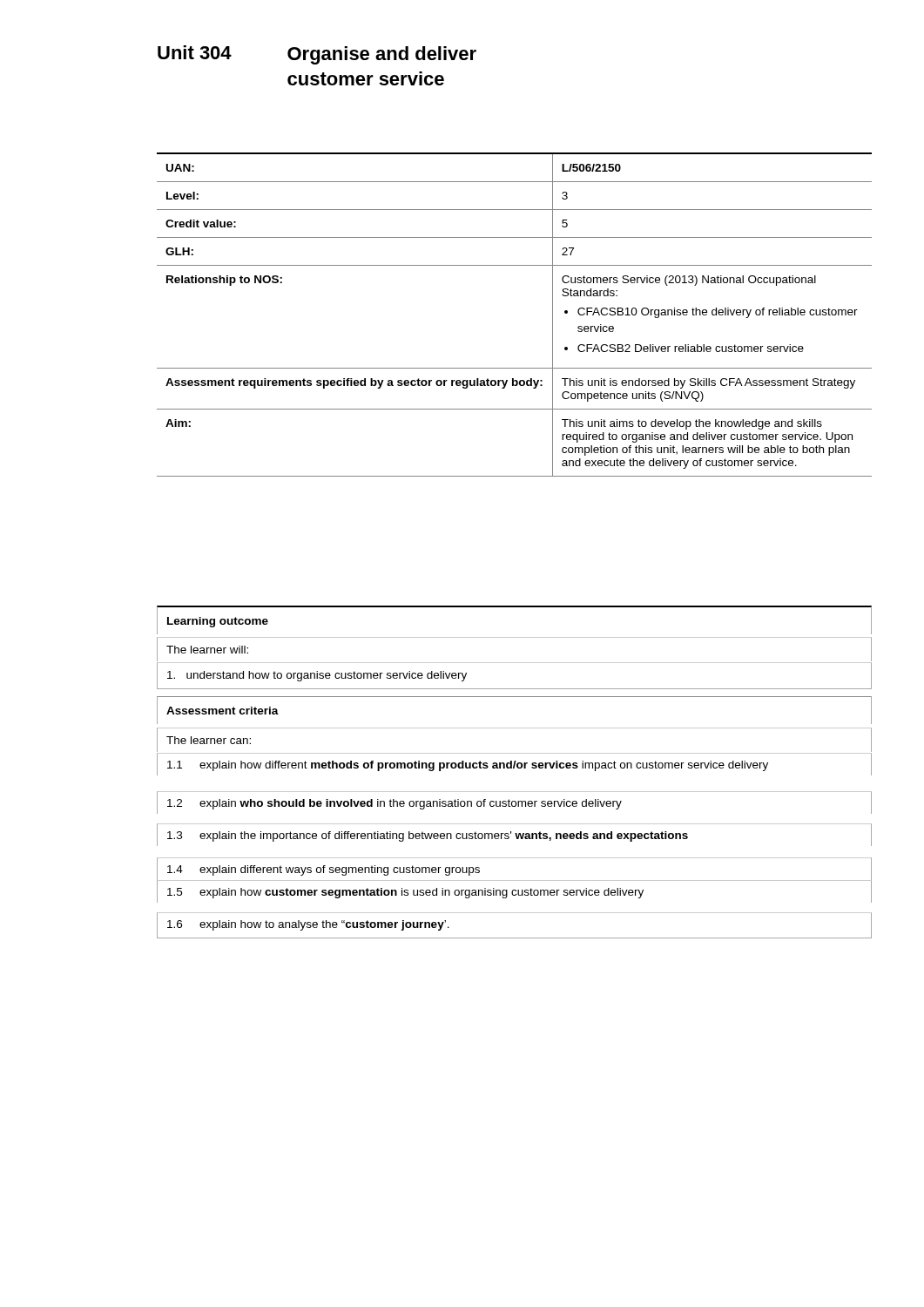Screen dimensions: 1307x924
Task: Select the passage starting "Assessment criteria"
Action: (222, 711)
